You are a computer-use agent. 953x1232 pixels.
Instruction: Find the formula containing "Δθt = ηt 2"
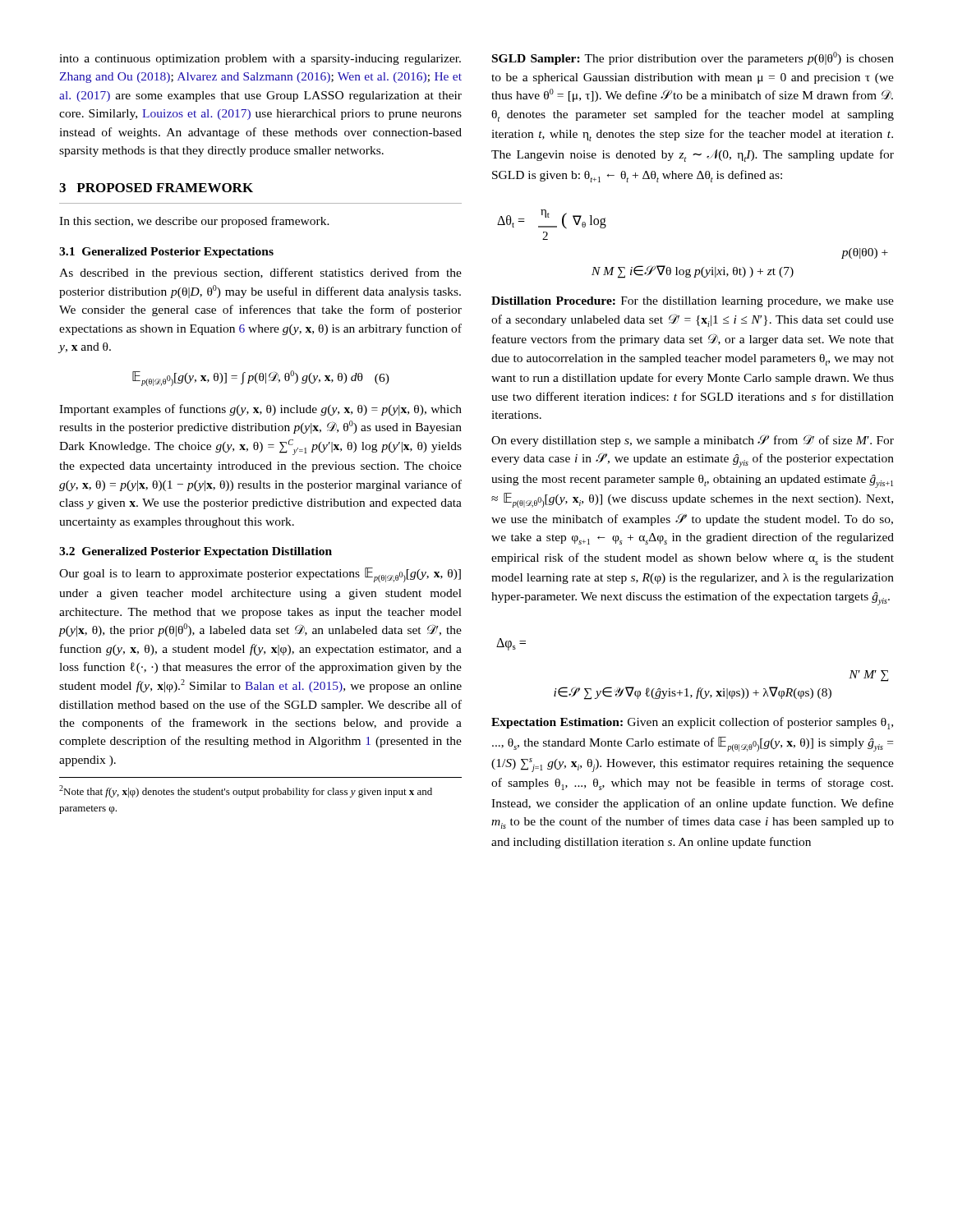(552, 219)
